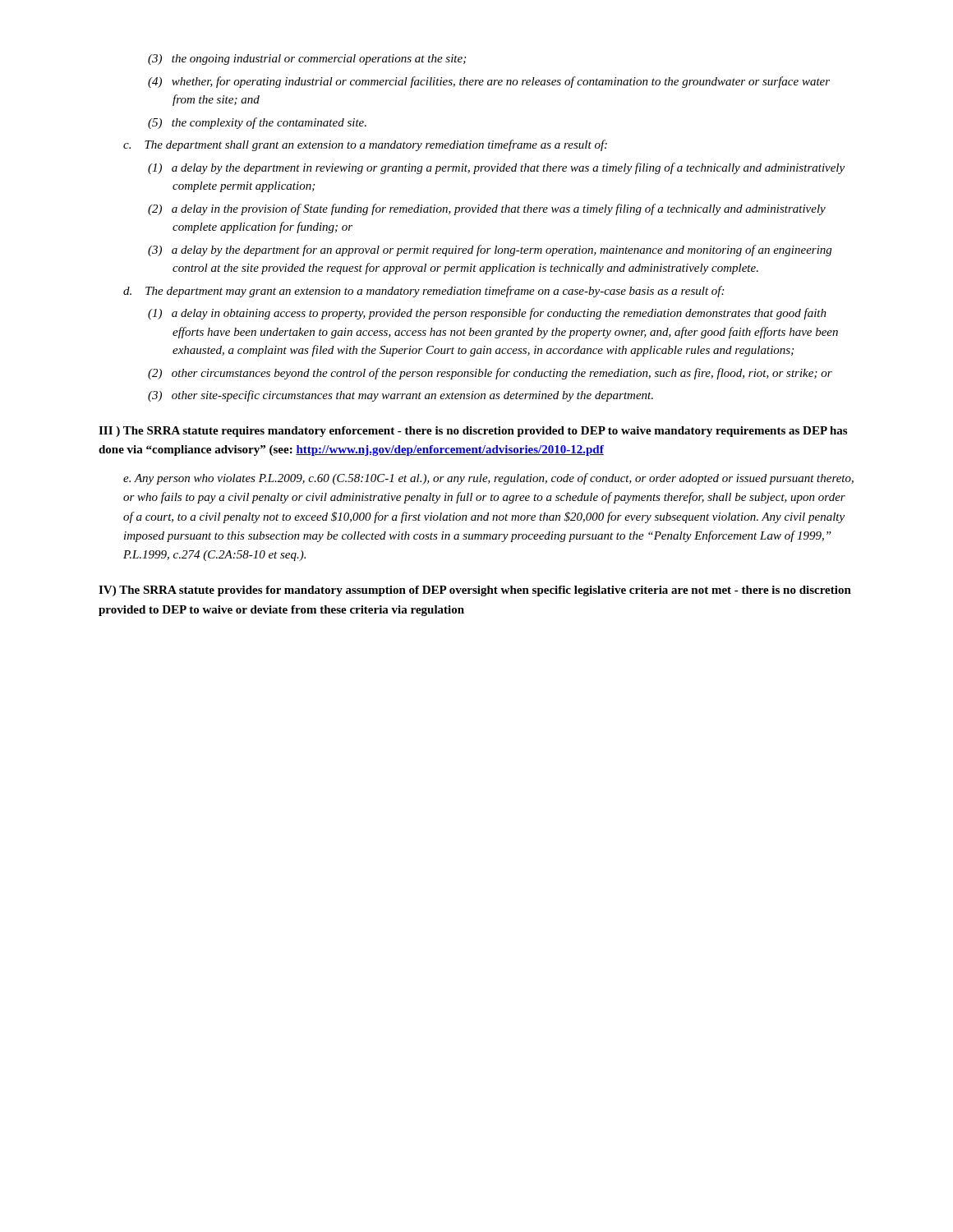Locate the element starting "(1) a delay in obtaining access"
The height and width of the screenshot is (1232, 953).
[x=493, y=331]
